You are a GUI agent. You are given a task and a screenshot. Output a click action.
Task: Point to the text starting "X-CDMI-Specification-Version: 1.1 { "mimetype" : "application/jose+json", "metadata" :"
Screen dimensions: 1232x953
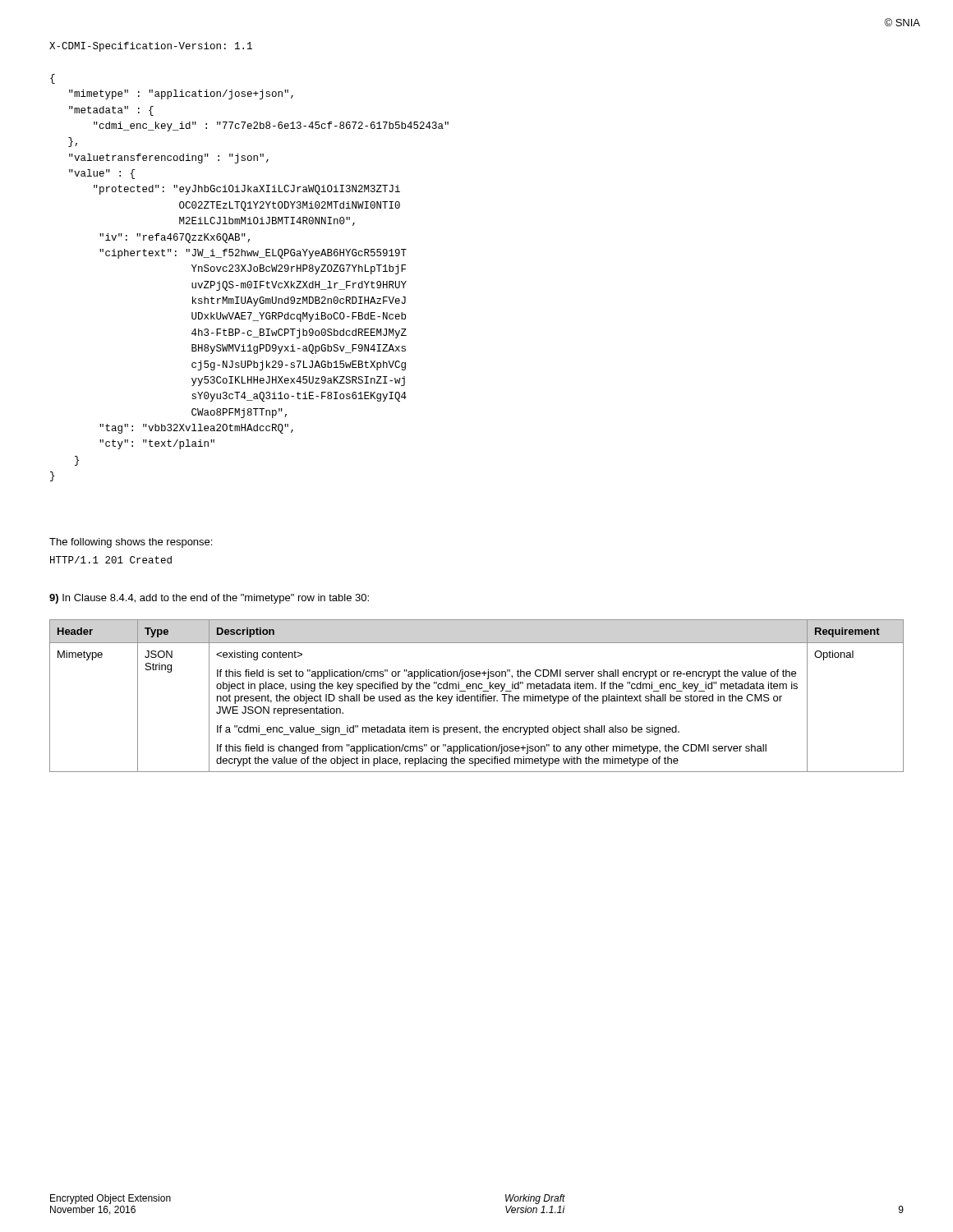[250, 262]
